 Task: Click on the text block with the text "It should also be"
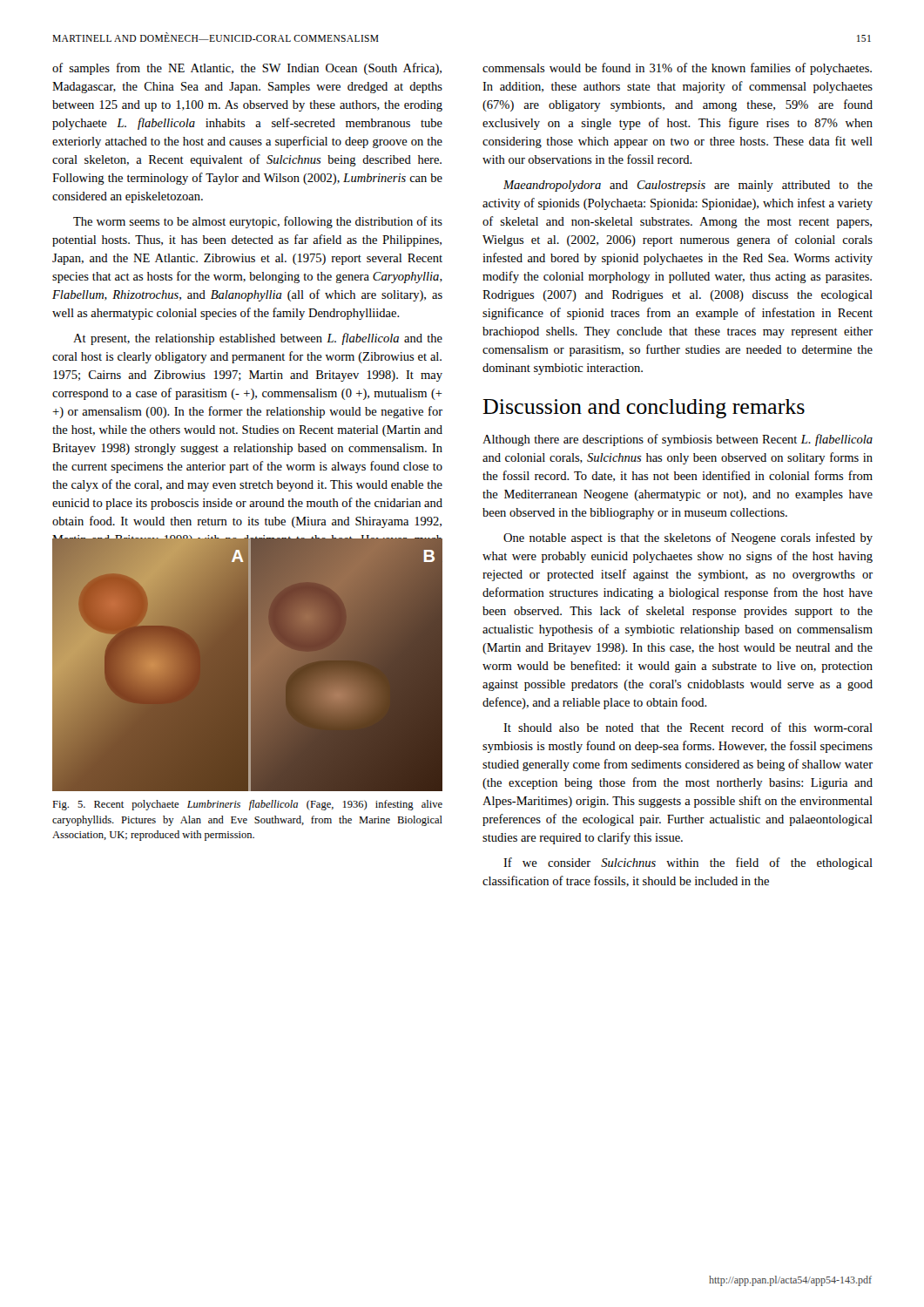pyautogui.click(x=678, y=783)
